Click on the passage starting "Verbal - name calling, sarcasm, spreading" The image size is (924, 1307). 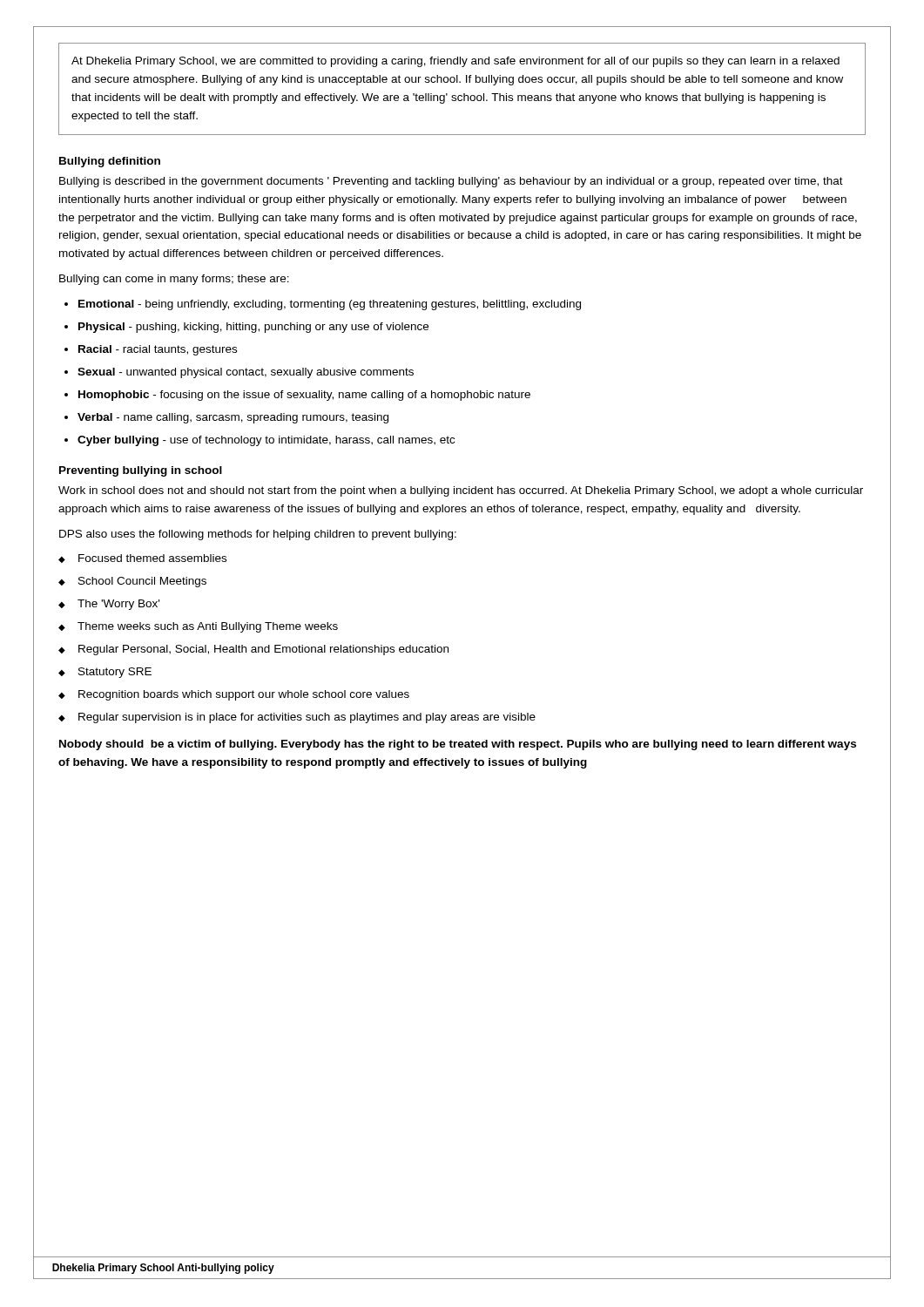click(233, 417)
